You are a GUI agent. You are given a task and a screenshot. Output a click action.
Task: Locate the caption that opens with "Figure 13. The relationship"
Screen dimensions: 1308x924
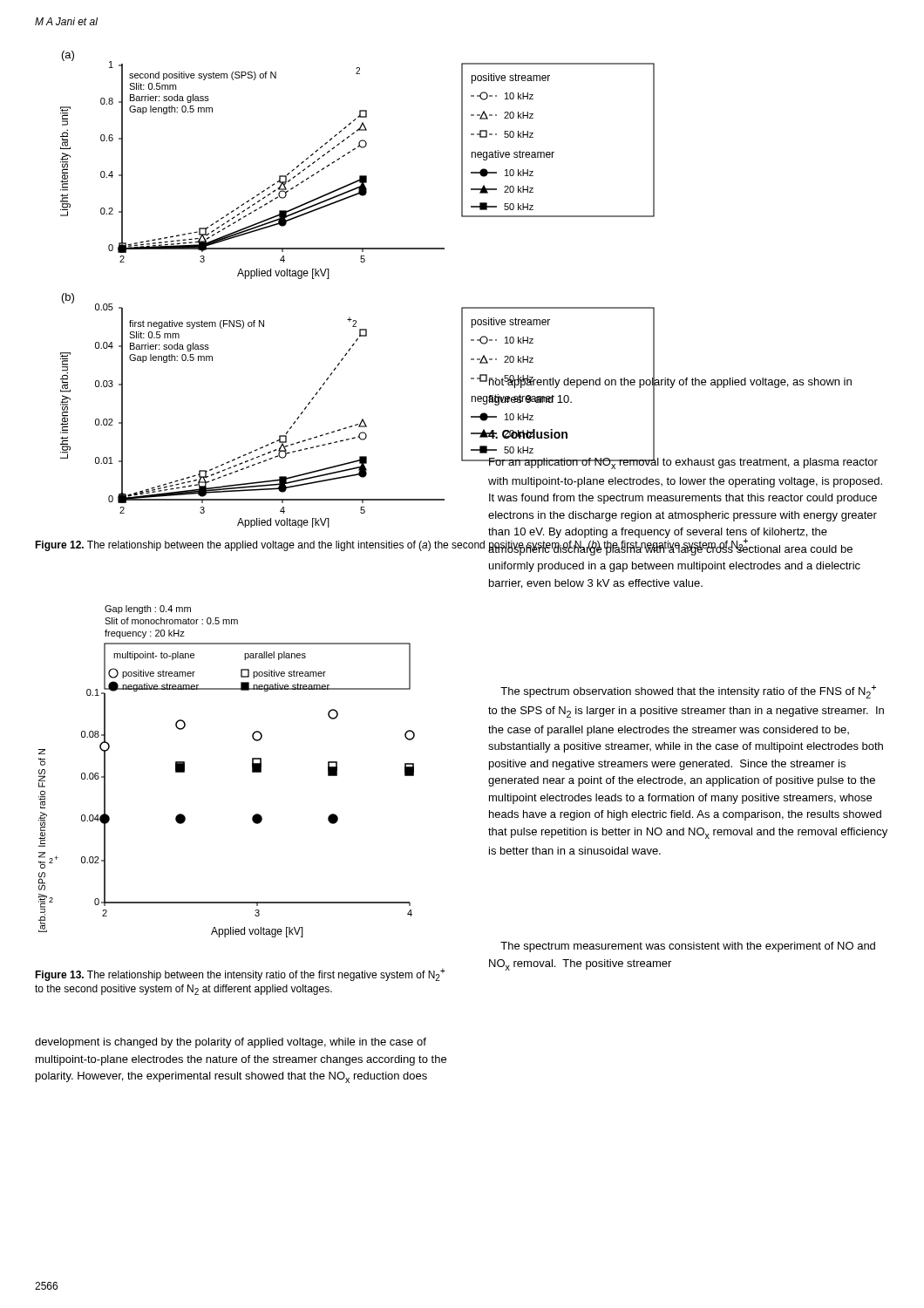pos(240,982)
